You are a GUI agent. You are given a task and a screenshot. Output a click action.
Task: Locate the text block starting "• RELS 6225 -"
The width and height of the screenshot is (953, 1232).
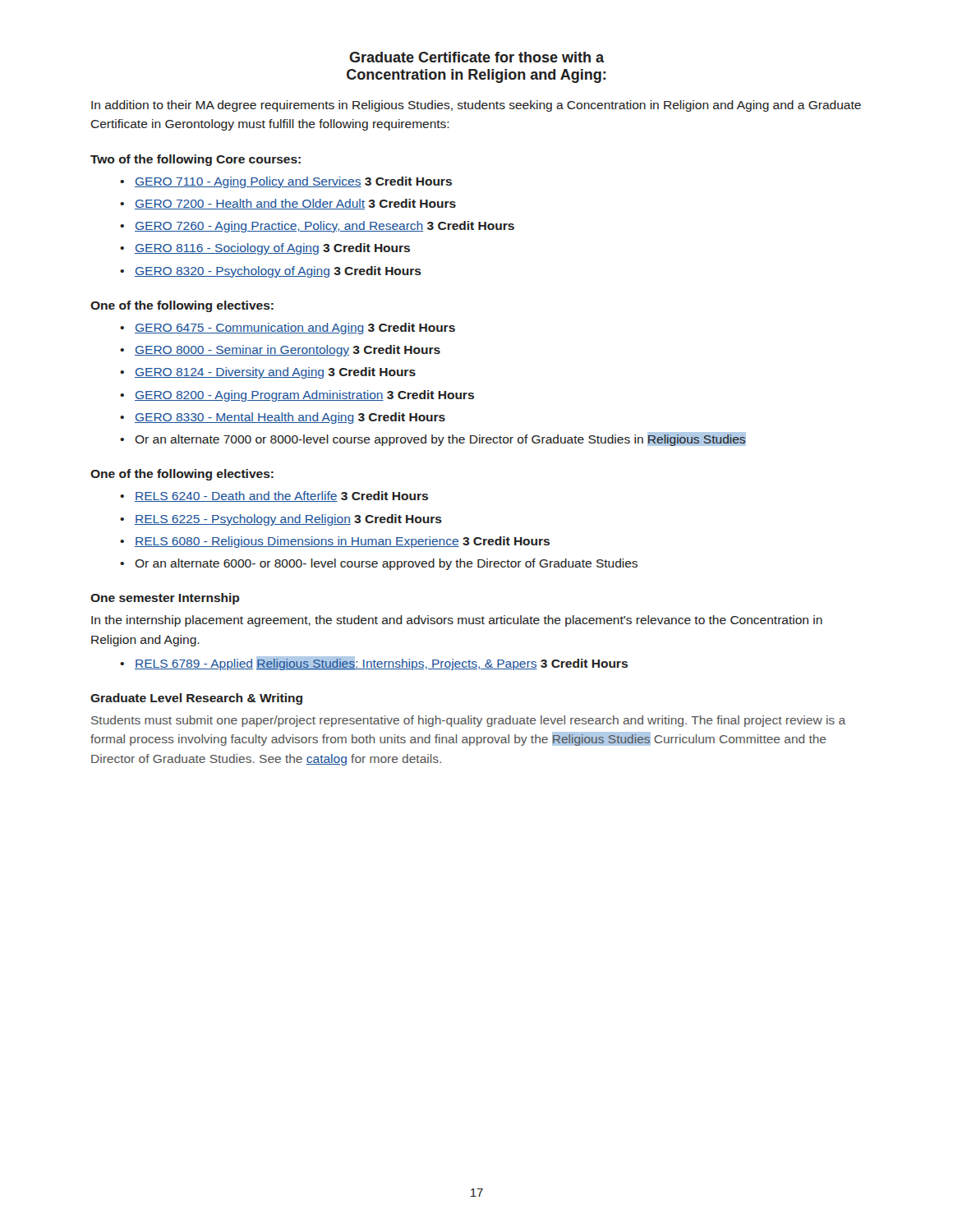click(x=281, y=520)
